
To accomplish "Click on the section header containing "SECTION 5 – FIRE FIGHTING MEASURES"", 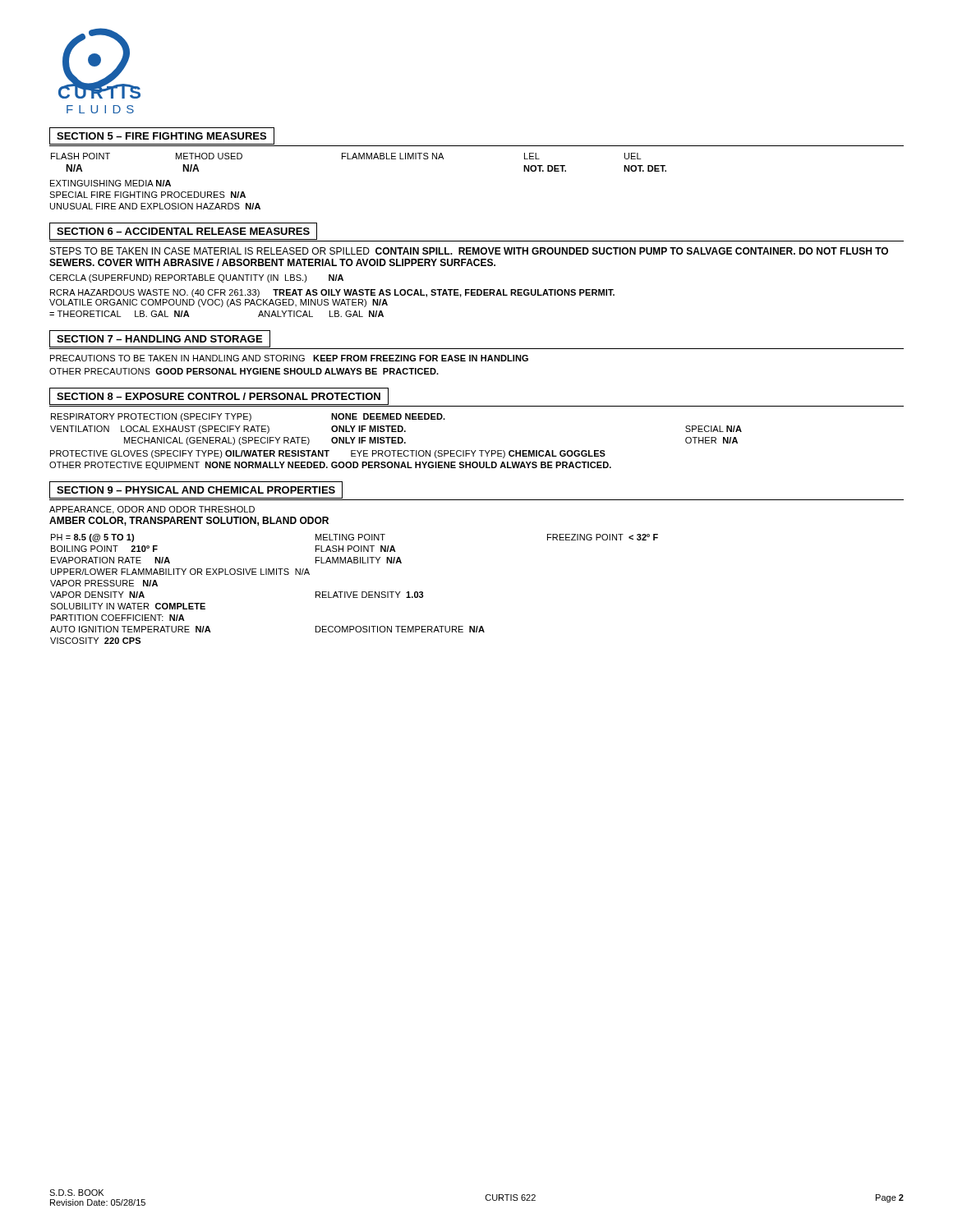I will [x=476, y=137].
